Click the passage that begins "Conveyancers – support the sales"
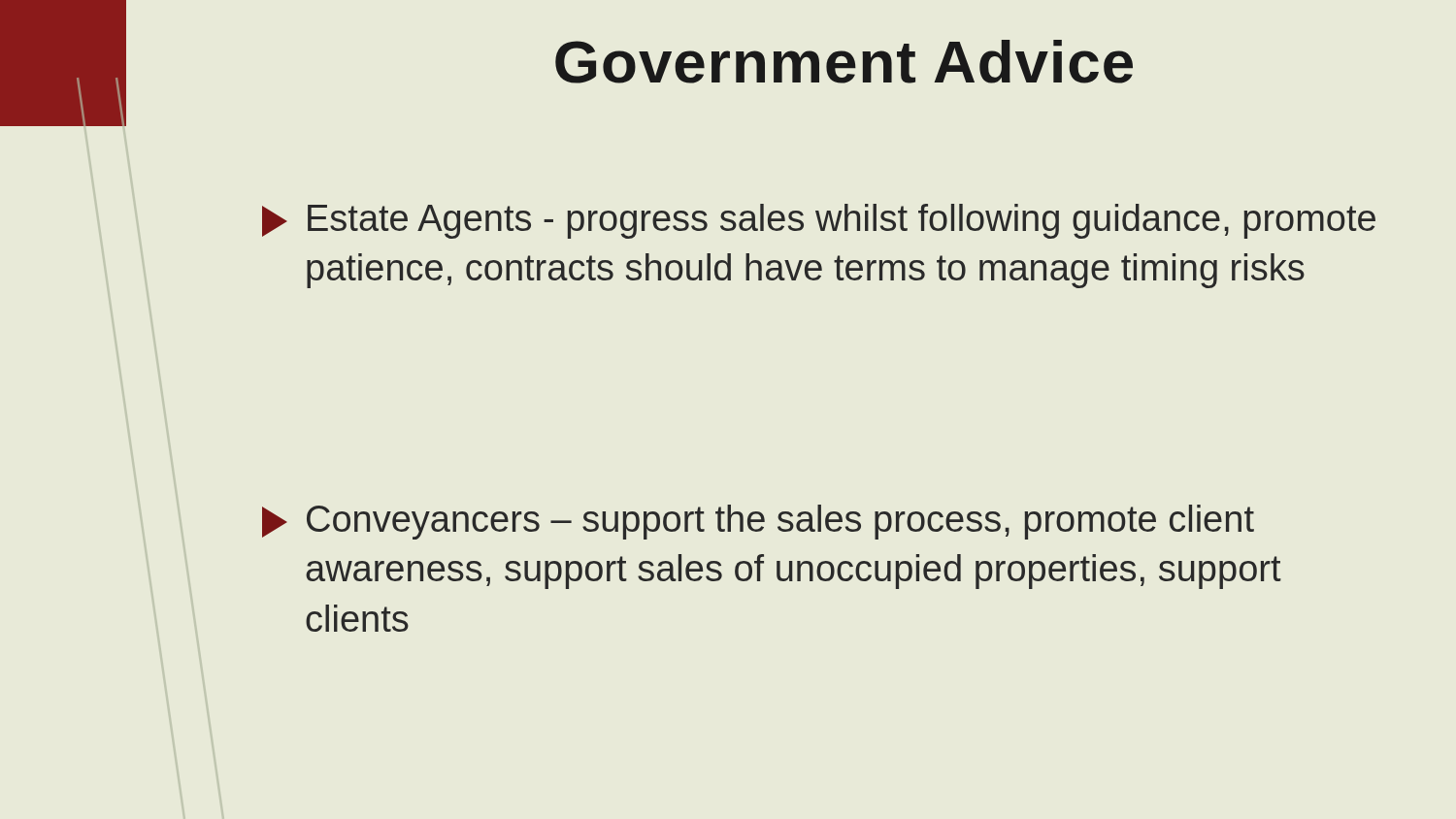The image size is (1456, 819). (x=820, y=570)
